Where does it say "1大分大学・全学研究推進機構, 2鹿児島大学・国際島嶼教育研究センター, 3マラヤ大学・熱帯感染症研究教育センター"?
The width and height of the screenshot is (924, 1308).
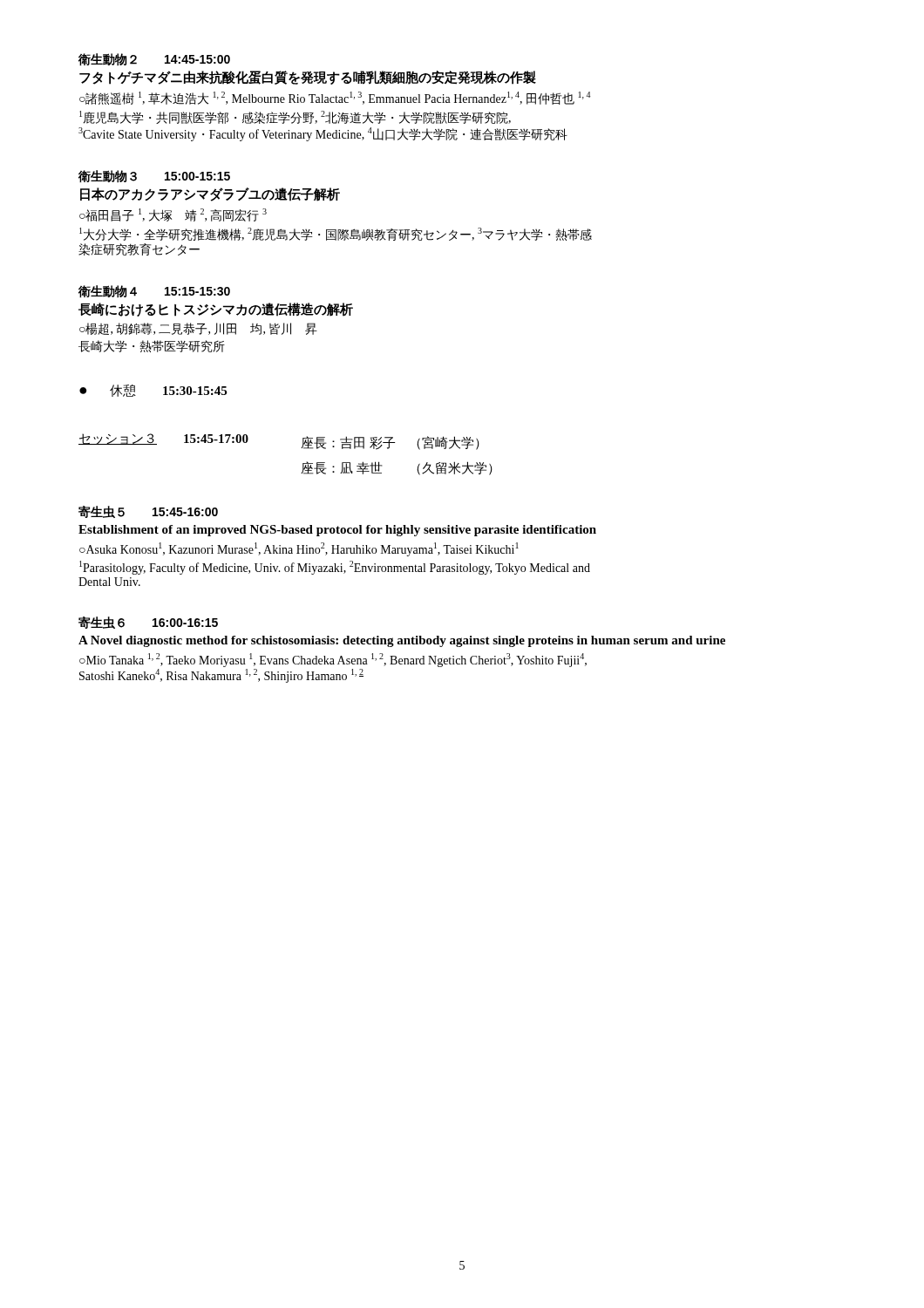point(335,241)
